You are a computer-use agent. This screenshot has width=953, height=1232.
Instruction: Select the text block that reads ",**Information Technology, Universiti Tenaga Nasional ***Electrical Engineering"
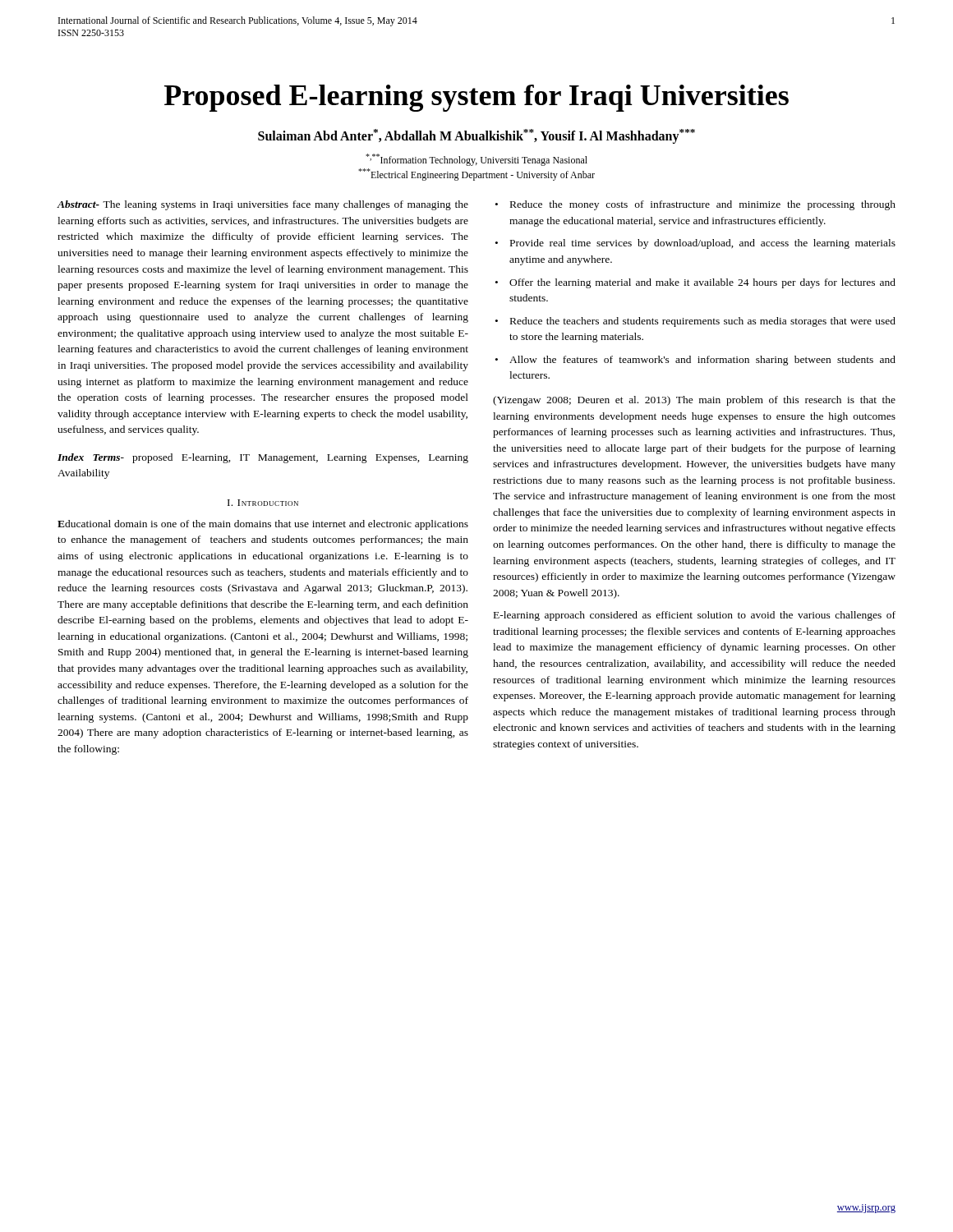click(476, 167)
